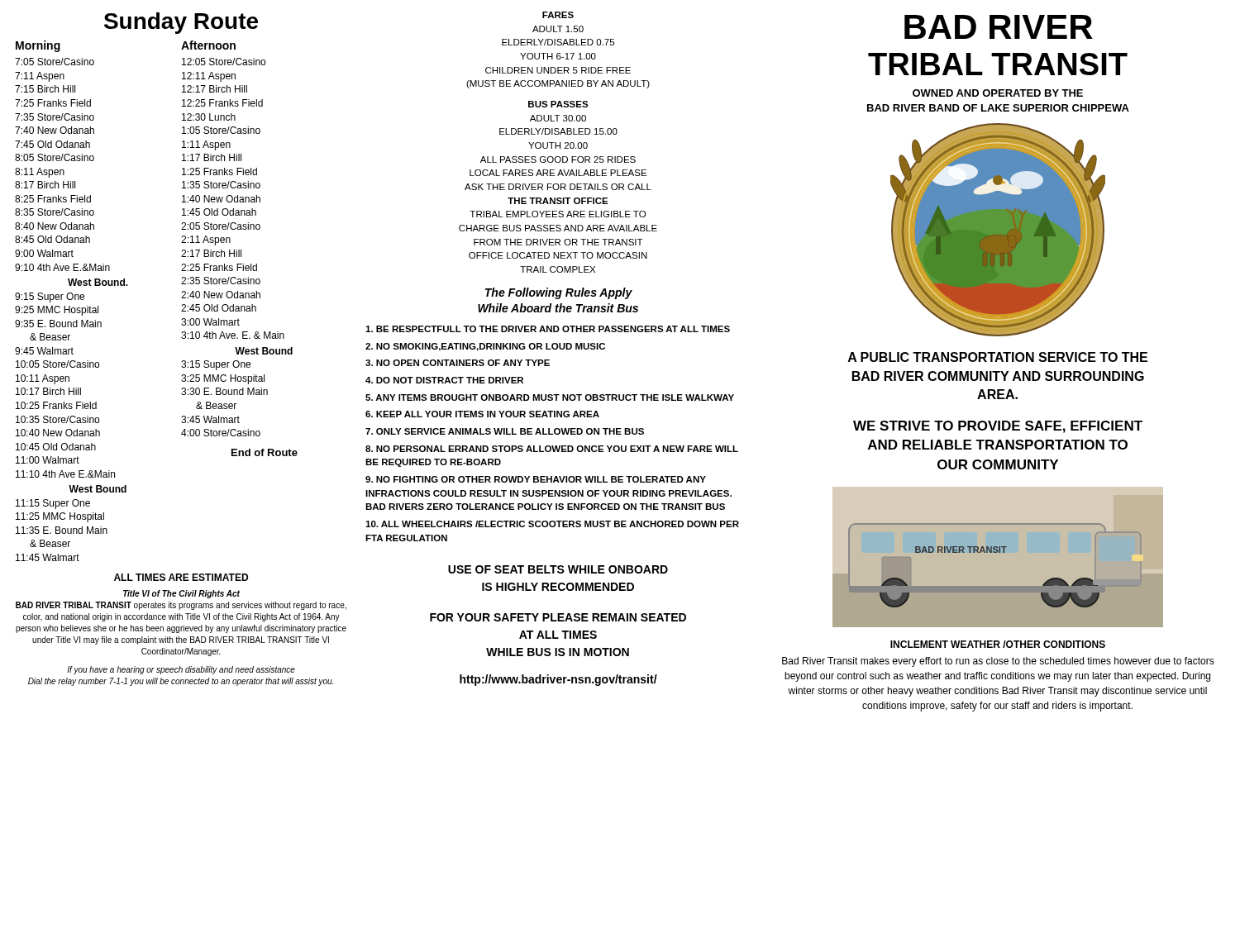The width and height of the screenshot is (1240, 952).
Task: Click the section header that begins "The Following Rules ApplyWhile Aboard"
Action: (x=558, y=300)
